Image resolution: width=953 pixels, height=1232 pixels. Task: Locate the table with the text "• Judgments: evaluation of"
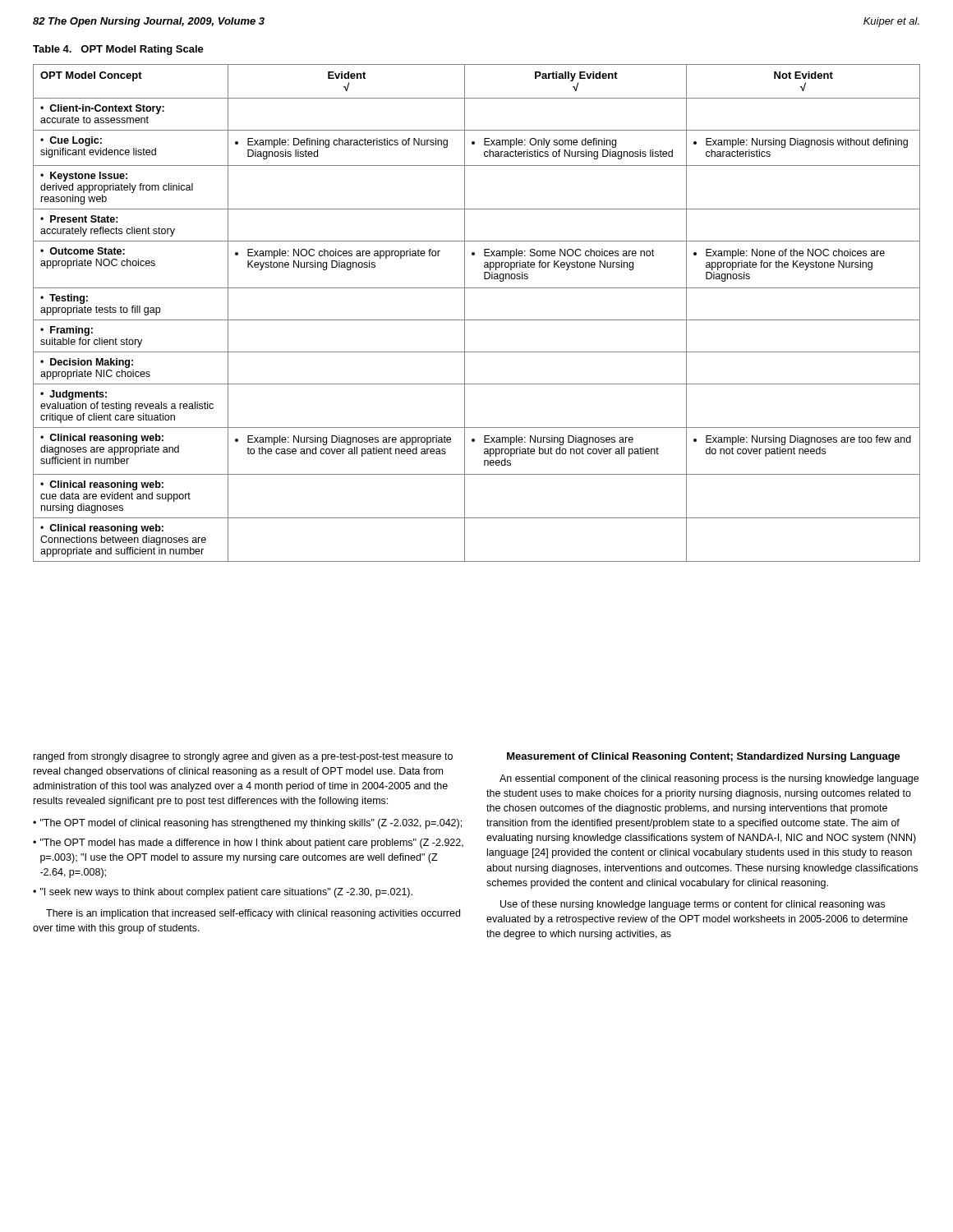click(476, 313)
